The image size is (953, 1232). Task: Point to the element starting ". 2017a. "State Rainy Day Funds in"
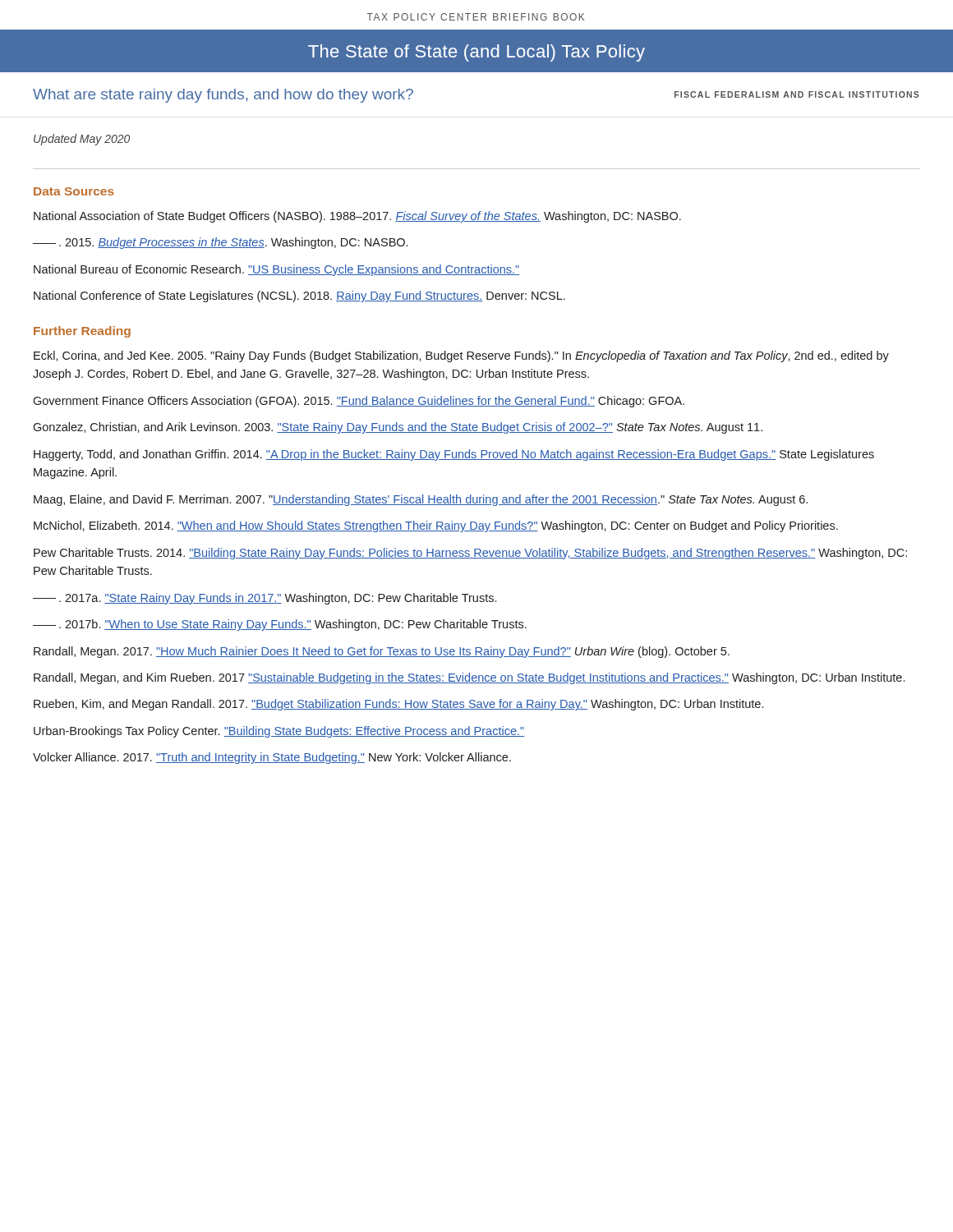coord(265,598)
